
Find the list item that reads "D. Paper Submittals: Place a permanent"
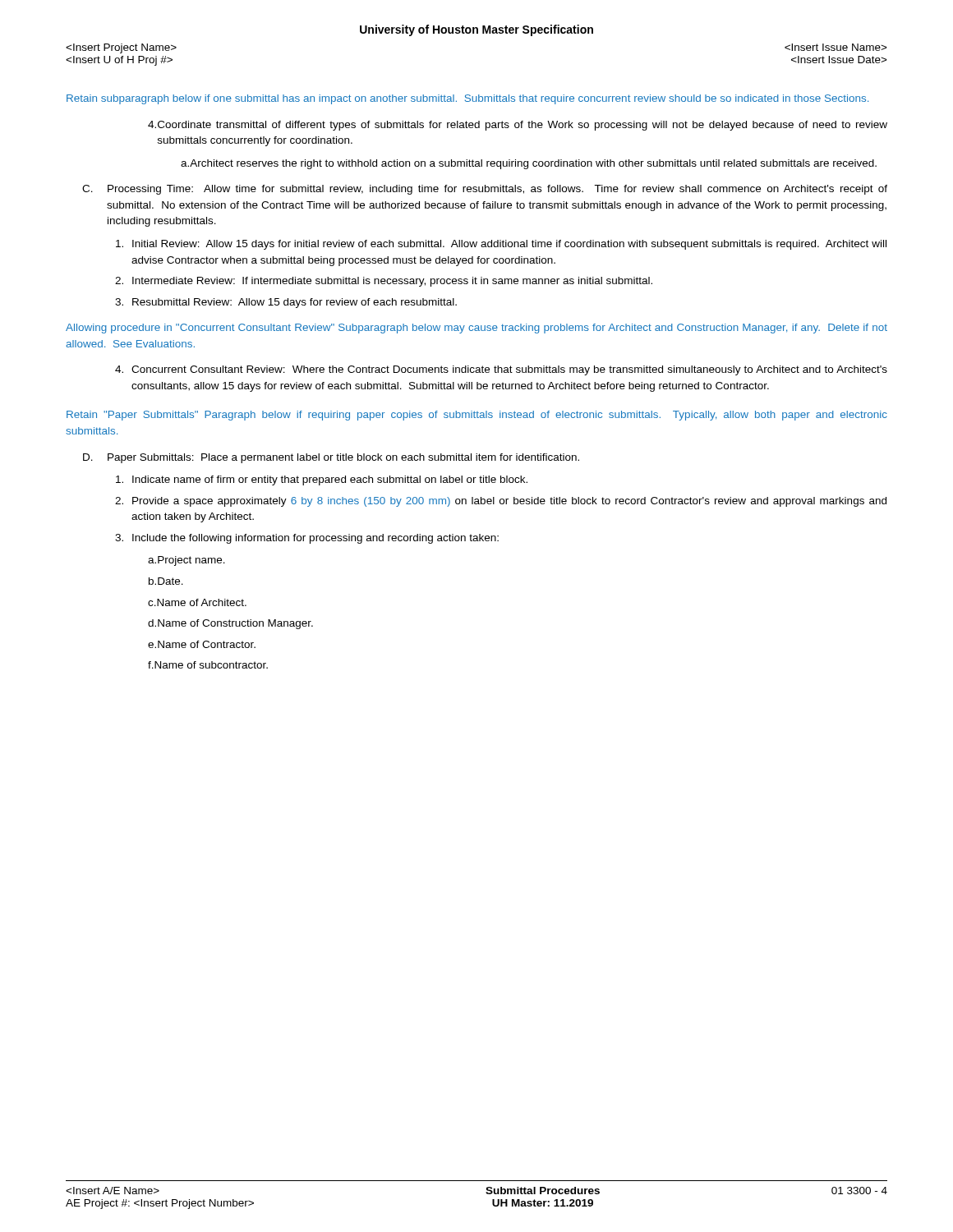click(x=476, y=457)
